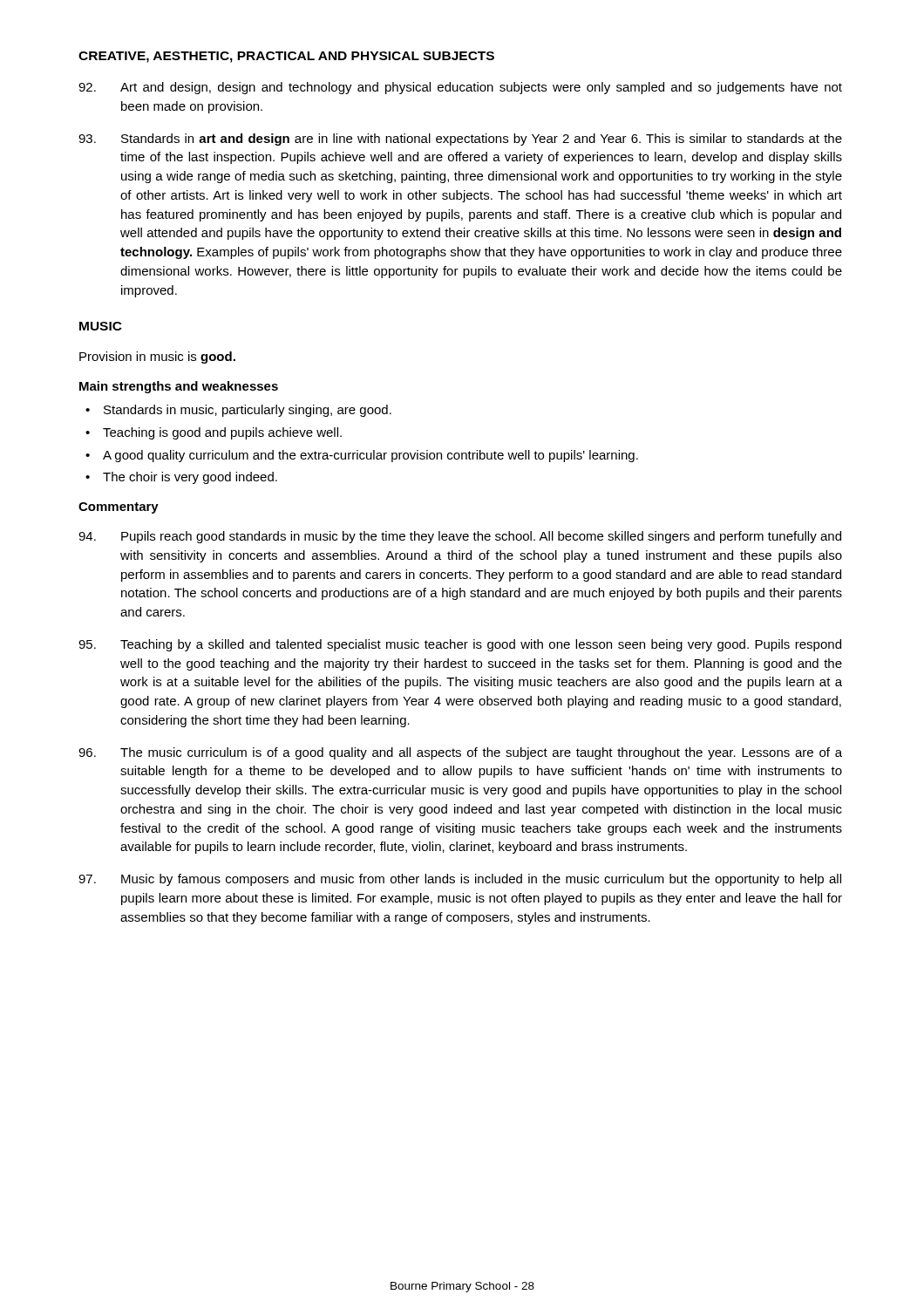This screenshot has width=924, height=1308.
Task: Click on the list item that says "A good quality curriculum and the extra-curricular"
Action: [371, 454]
